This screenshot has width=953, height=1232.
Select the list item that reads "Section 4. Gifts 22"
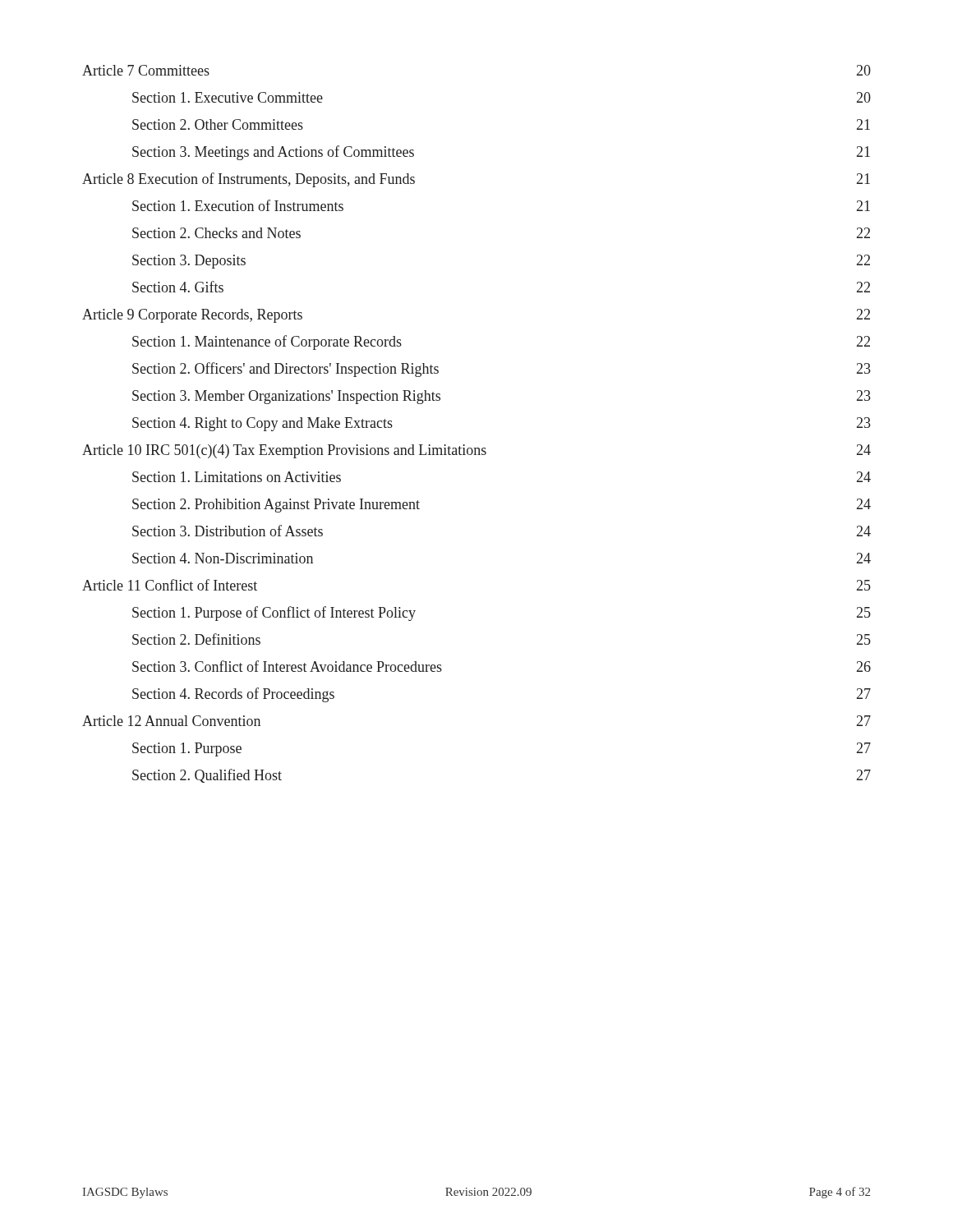[x=184, y=286]
